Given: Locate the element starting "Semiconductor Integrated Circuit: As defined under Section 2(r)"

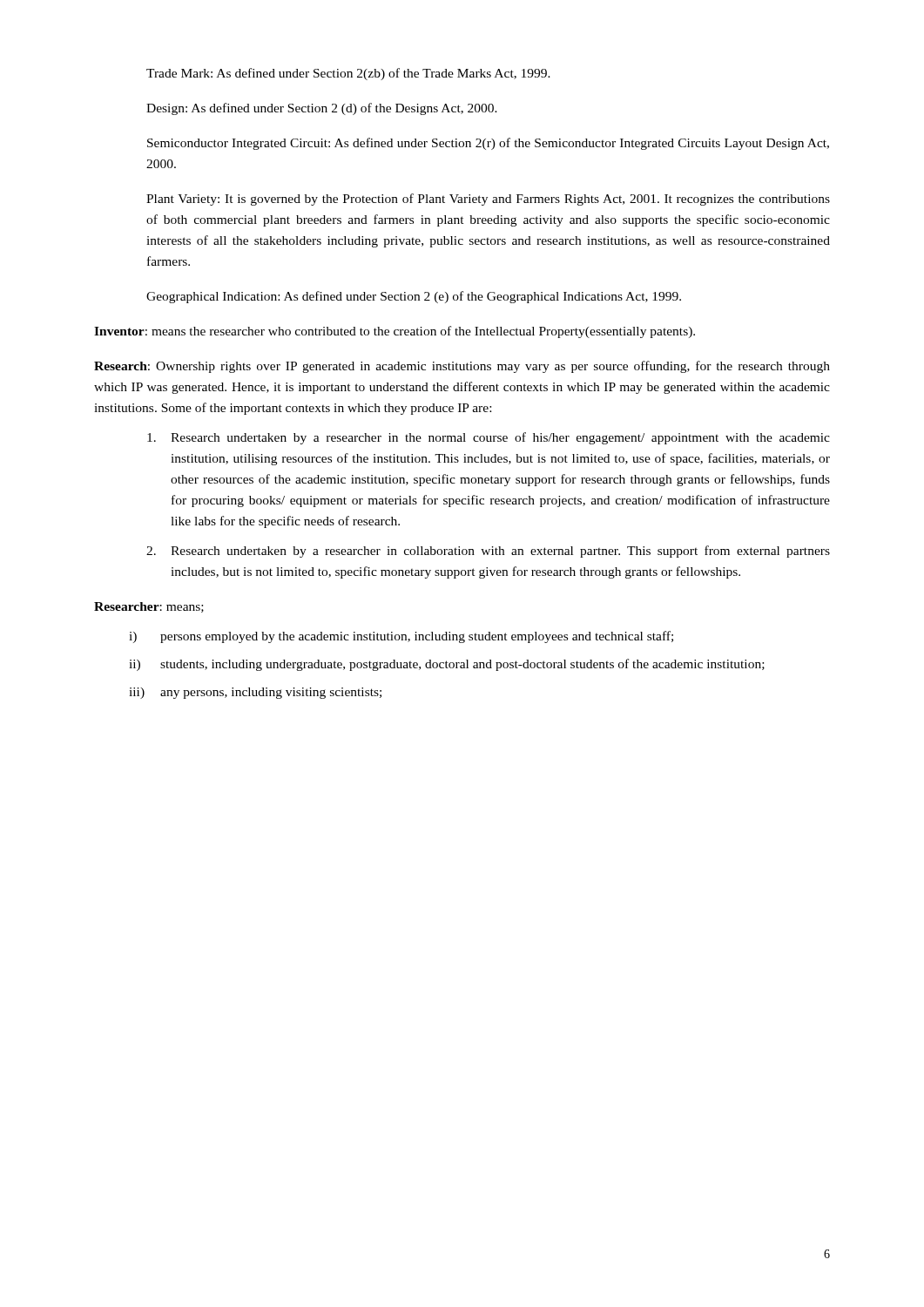Looking at the screenshot, I should tap(488, 153).
